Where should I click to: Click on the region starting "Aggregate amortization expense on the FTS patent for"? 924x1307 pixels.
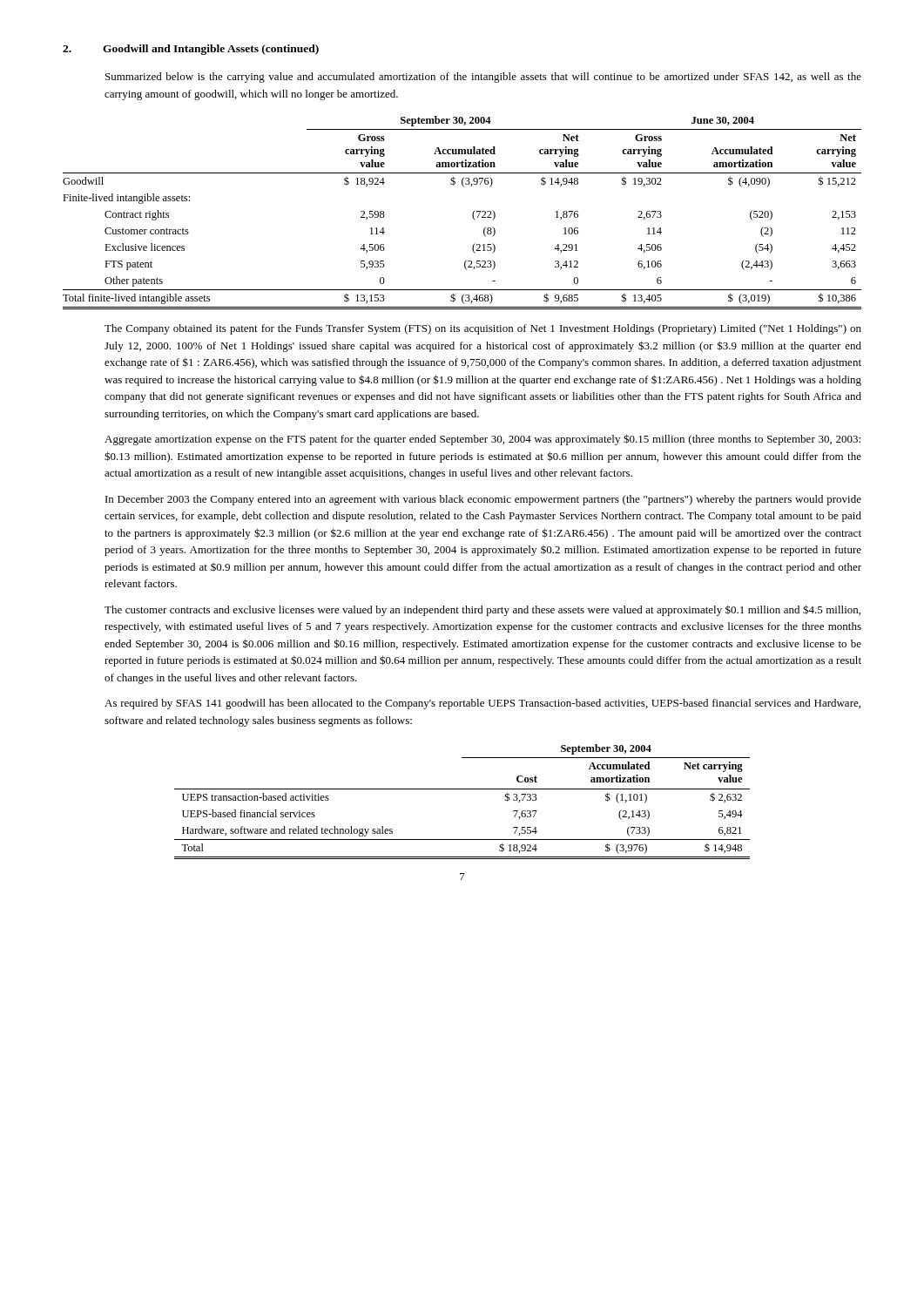coord(483,456)
